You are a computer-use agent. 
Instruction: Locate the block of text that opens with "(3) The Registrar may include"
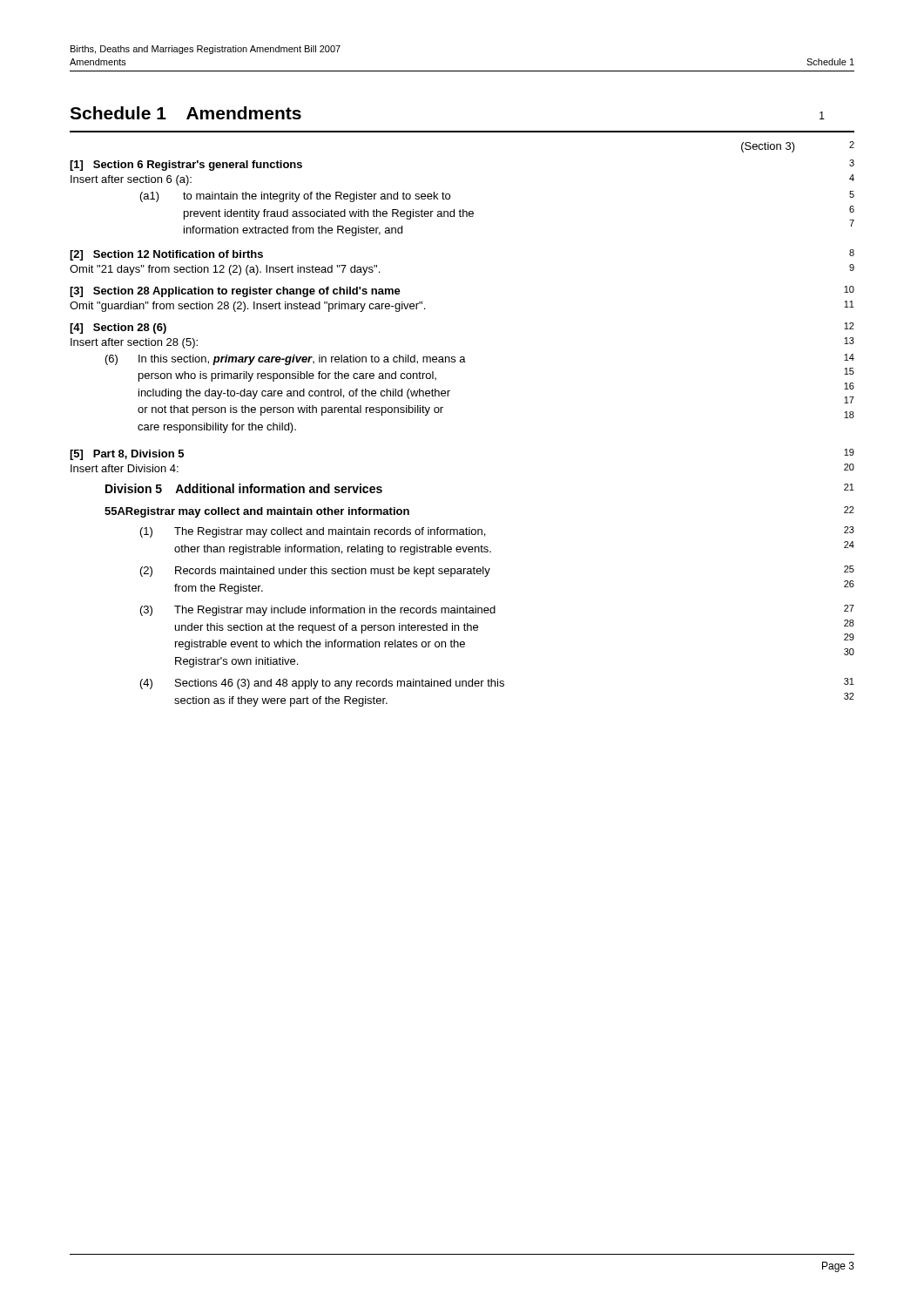point(485,635)
